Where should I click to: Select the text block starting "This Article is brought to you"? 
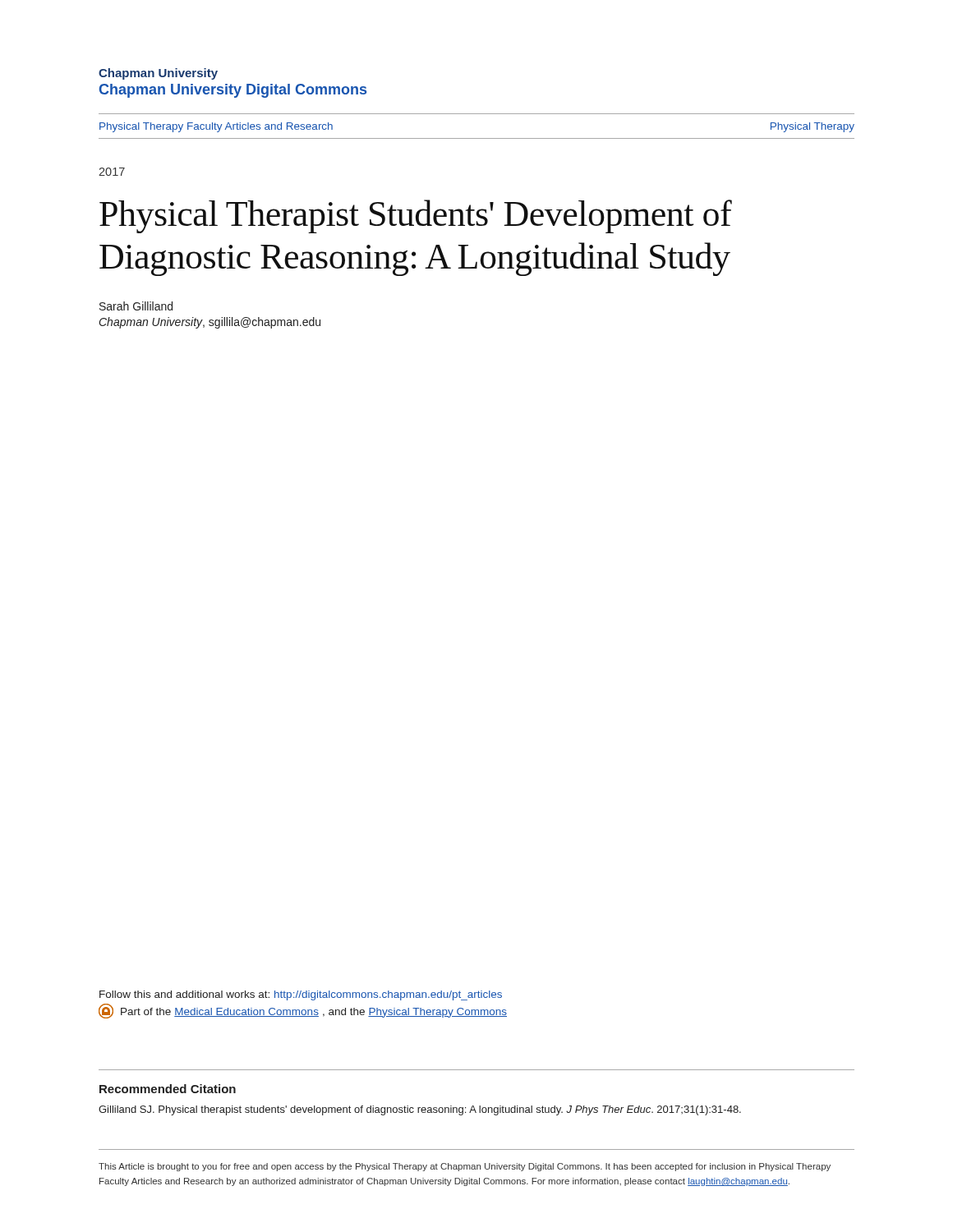pos(476,1175)
